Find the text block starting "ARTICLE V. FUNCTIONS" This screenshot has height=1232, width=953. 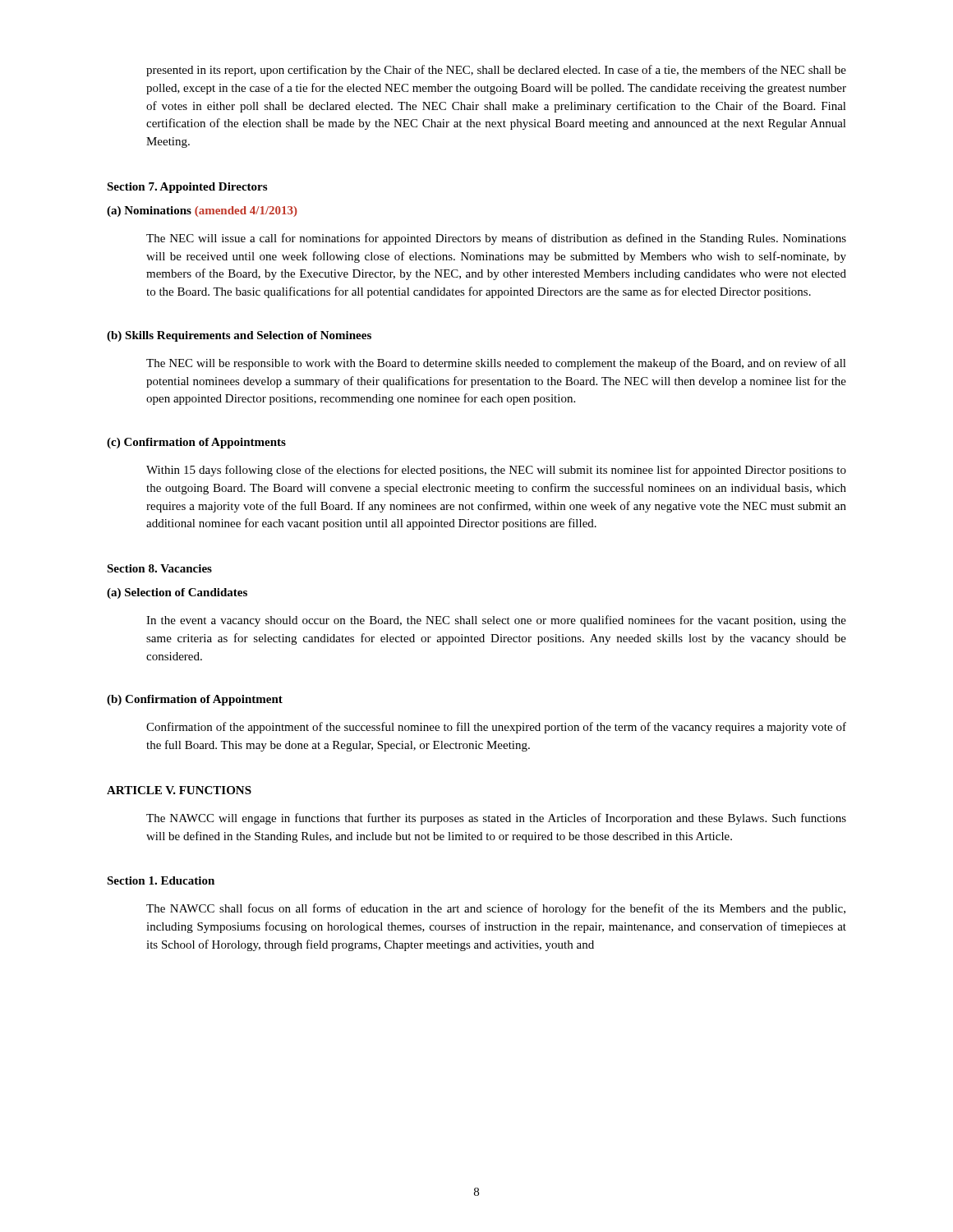coord(179,790)
